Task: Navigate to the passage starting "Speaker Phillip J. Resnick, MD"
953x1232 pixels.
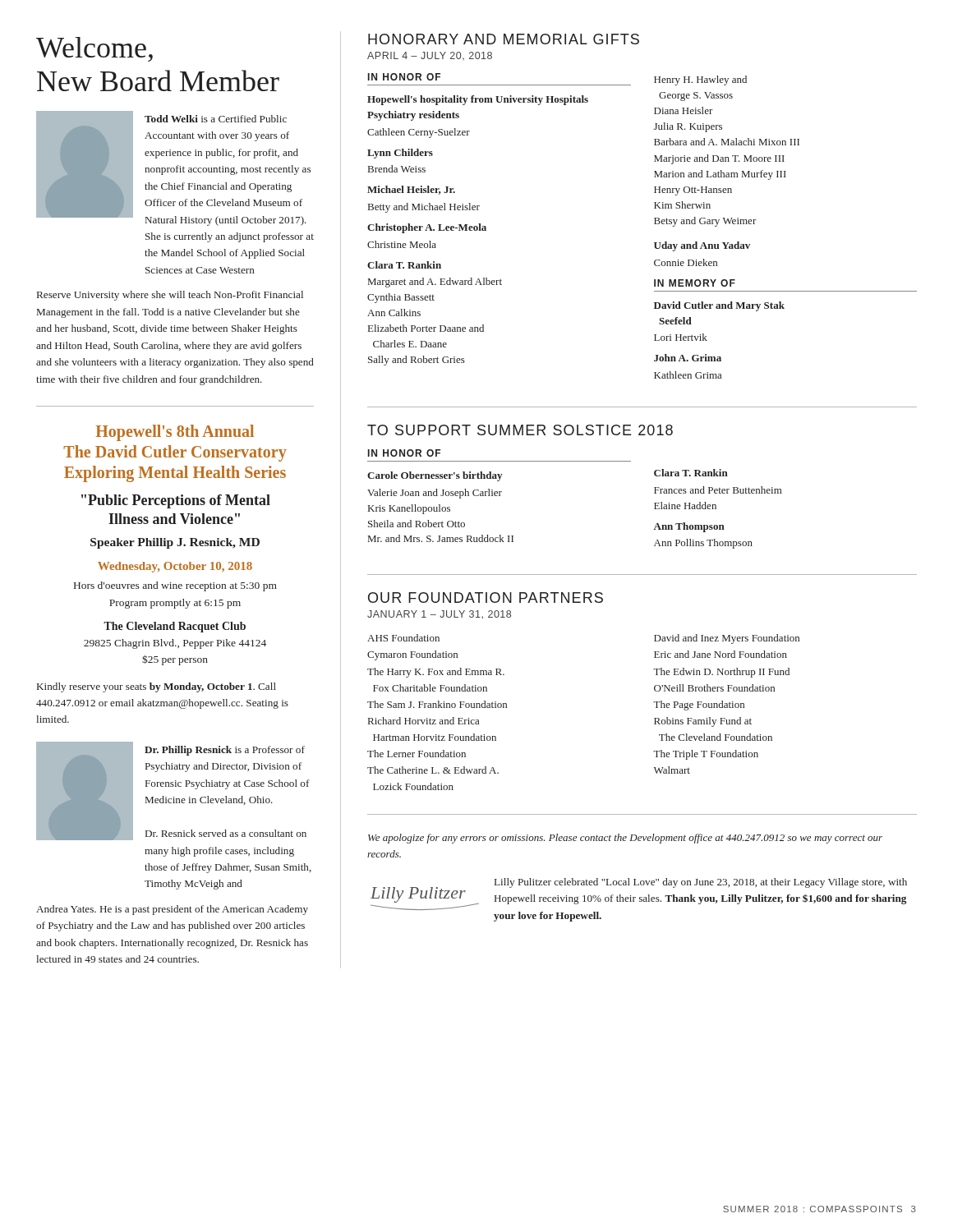Action: coord(175,542)
